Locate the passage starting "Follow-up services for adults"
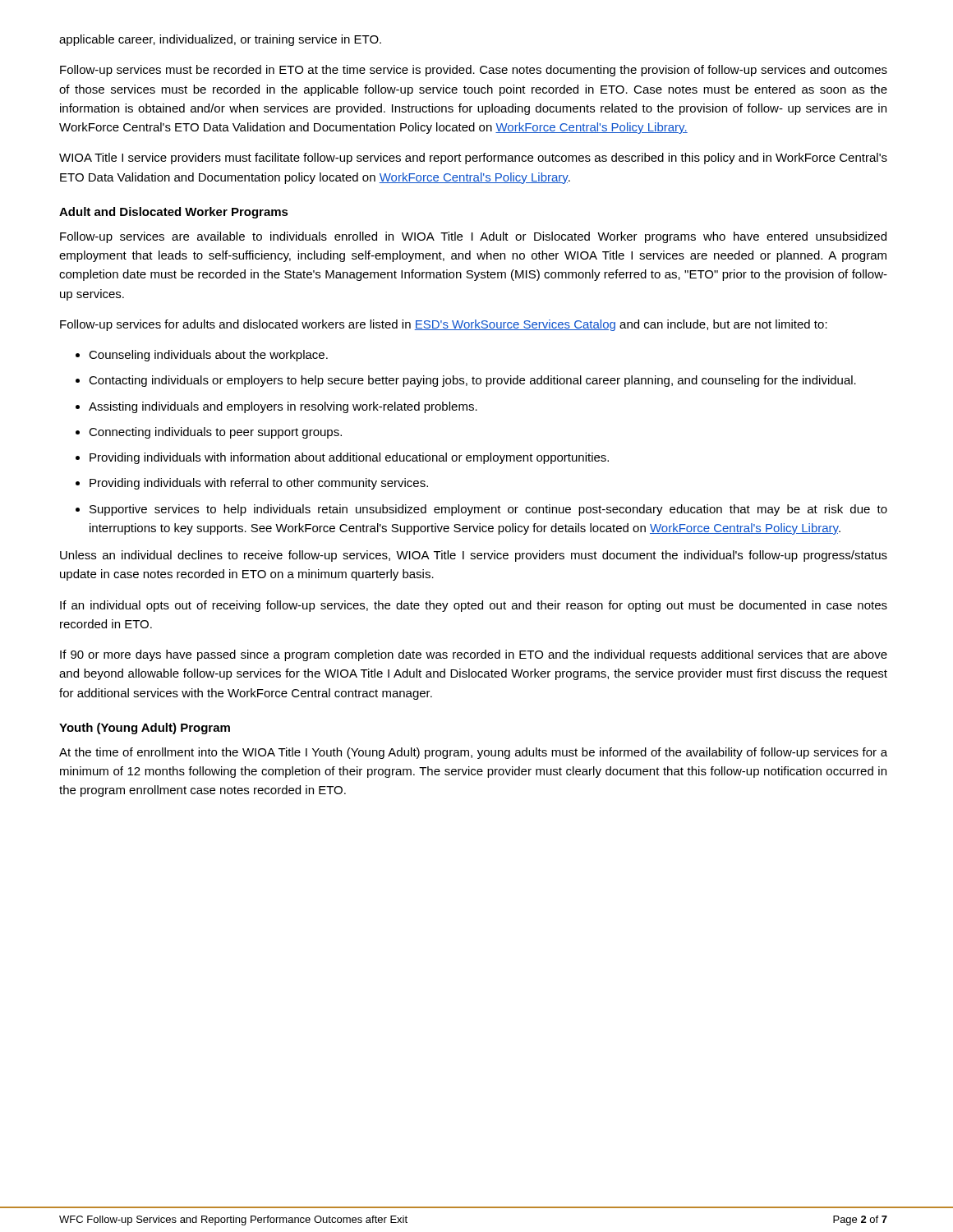 point(443,324)
